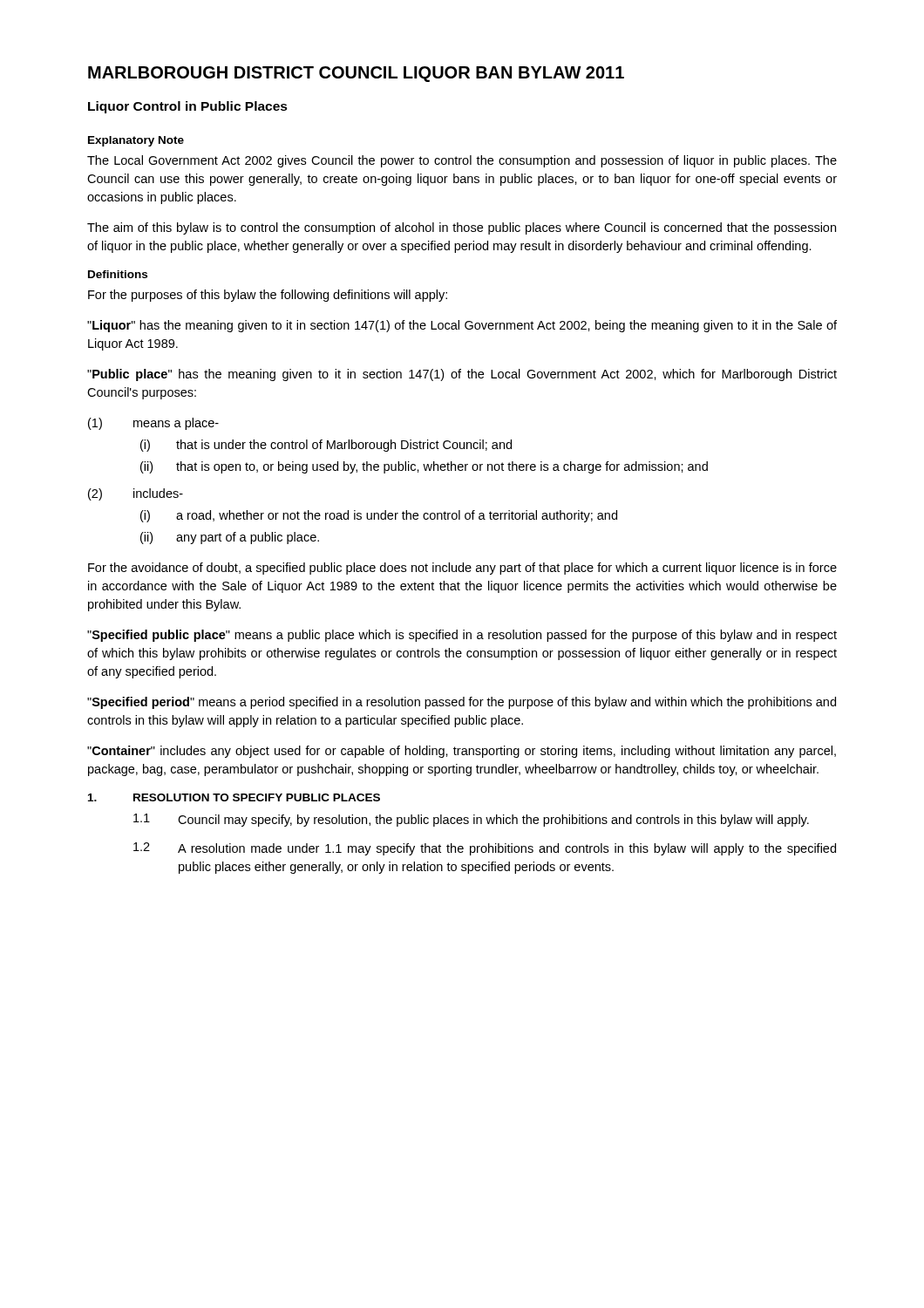924x1308 pixels.
Task: Locate the list item that says "(1) means a place-"
Action: pyautogui.click(x=153, y=424)
